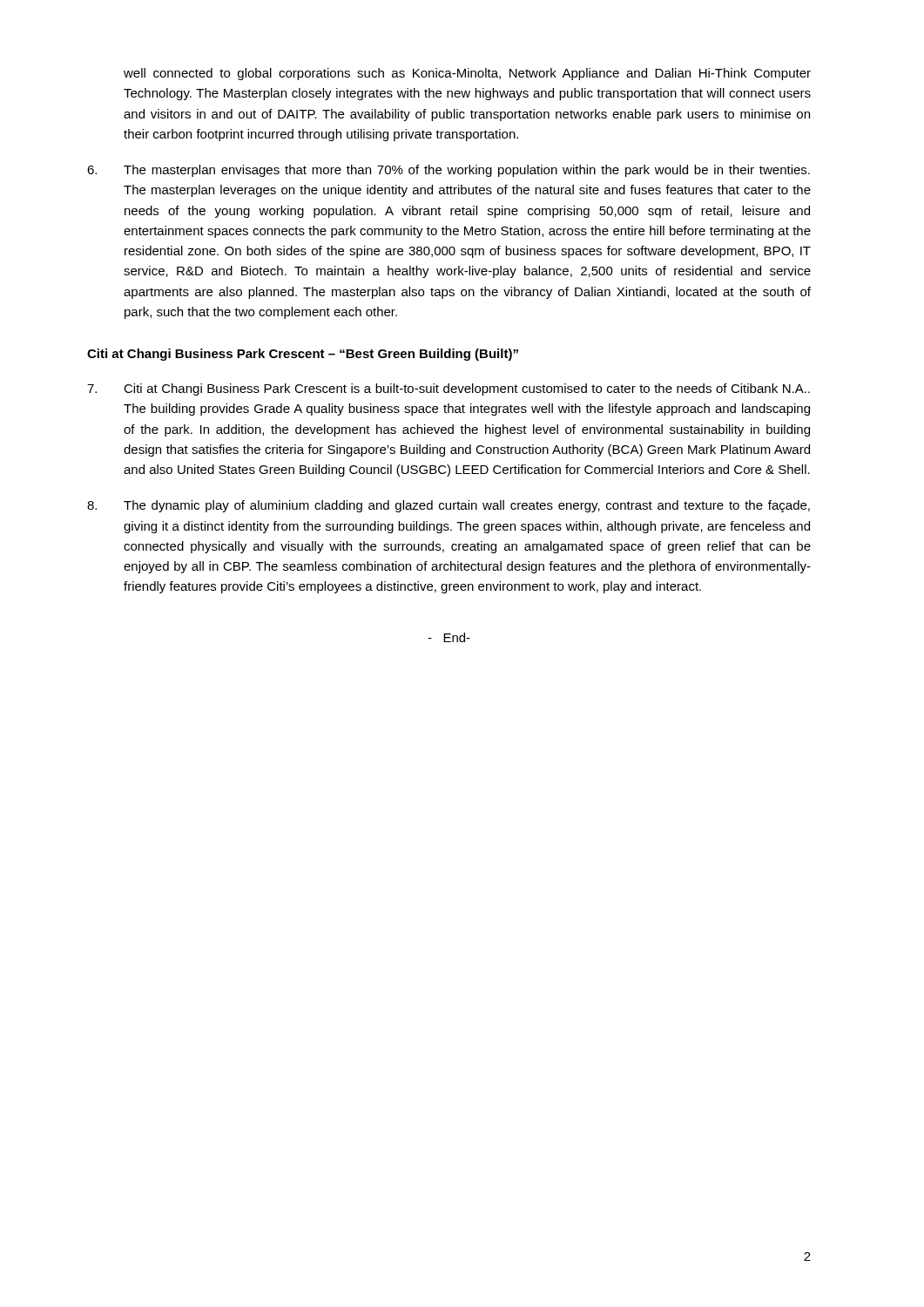Where is the passage that starts "6. The masterplan envisages that more than 70%"?
This screenshot has width=924, height=1307.
[449, 240]
